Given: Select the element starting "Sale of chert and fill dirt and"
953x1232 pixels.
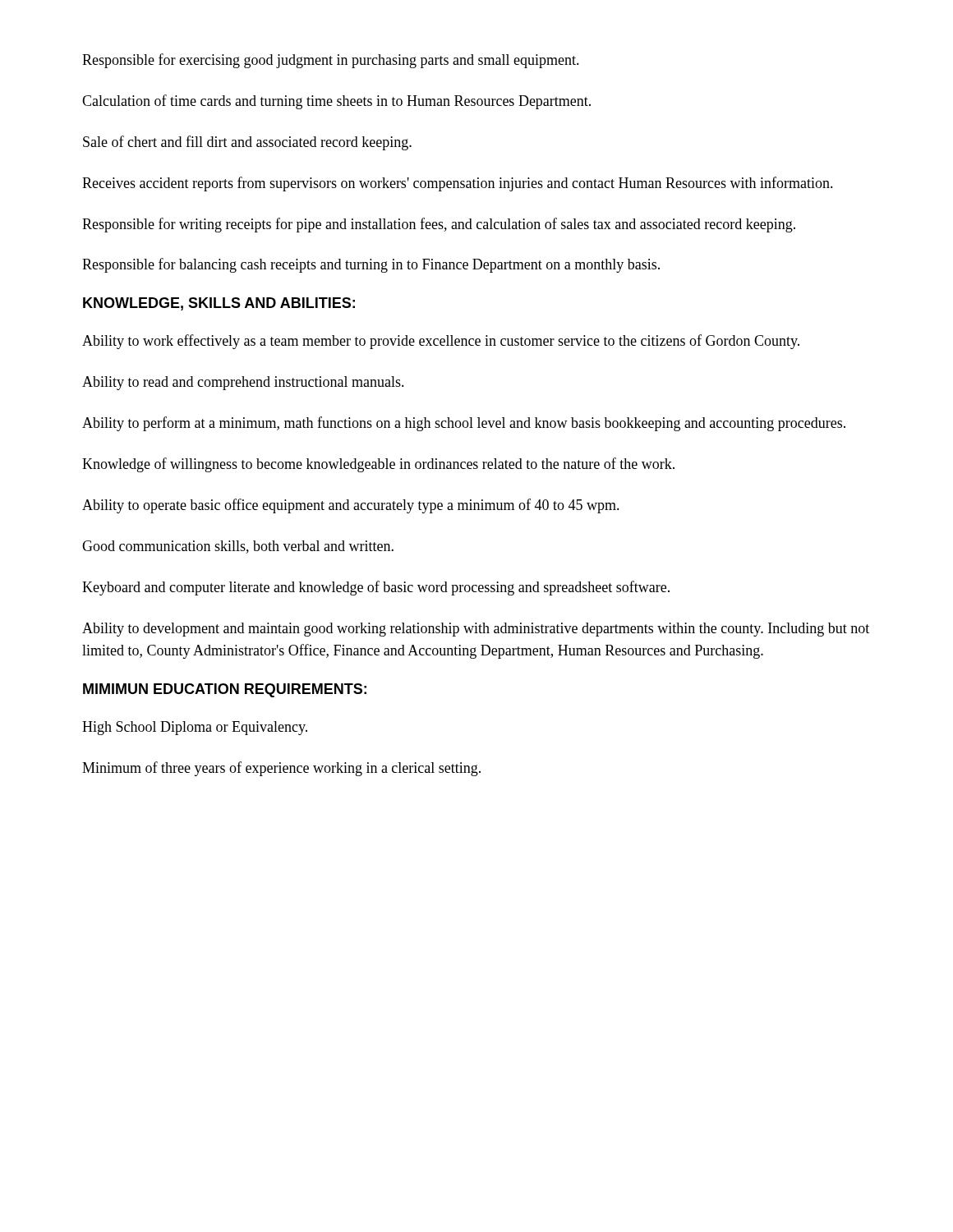Looking at the screenshot, I should pyautogui.click(x=247, y=142).
